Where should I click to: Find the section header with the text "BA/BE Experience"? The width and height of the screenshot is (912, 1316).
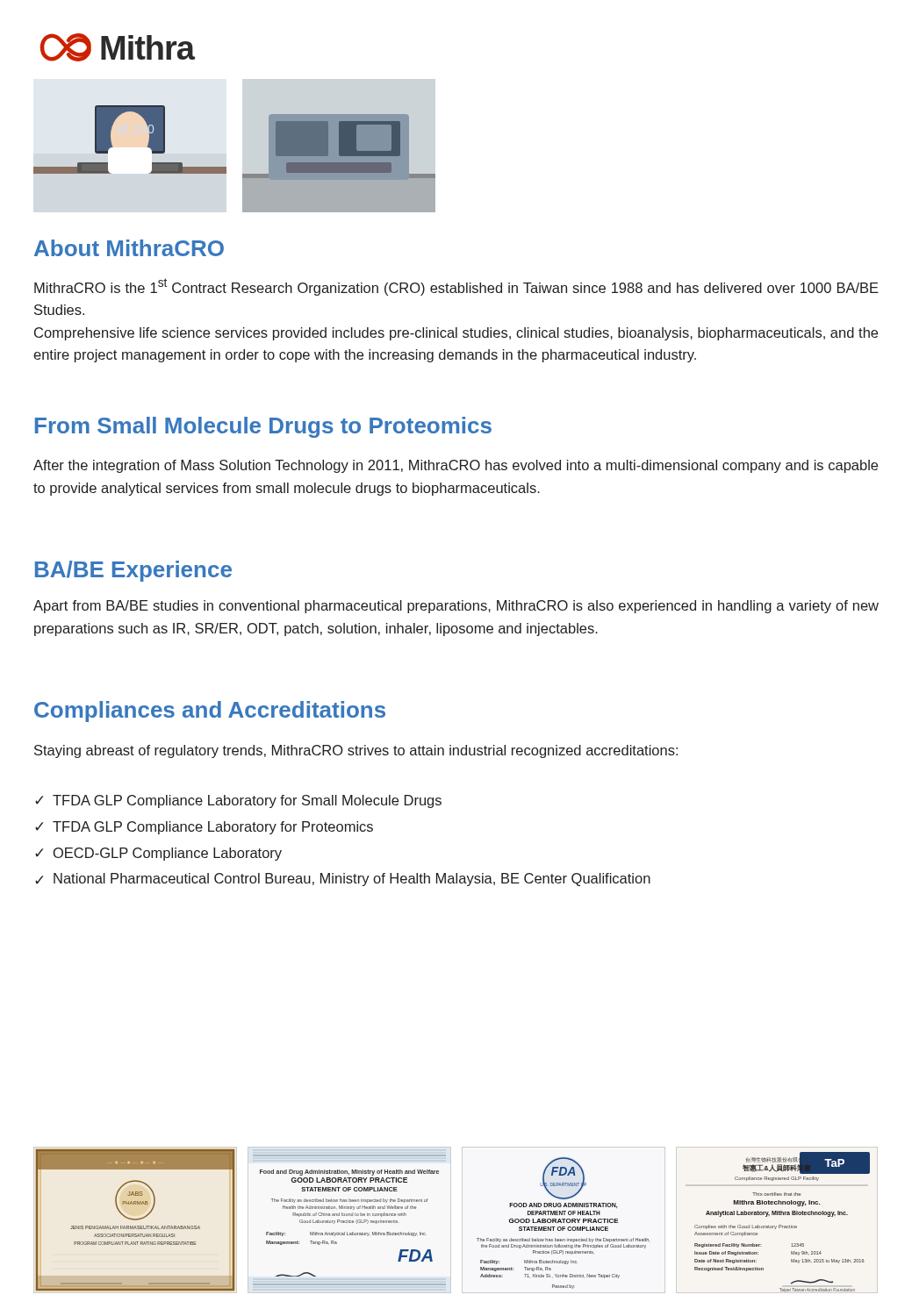click(x=133, y=571)
